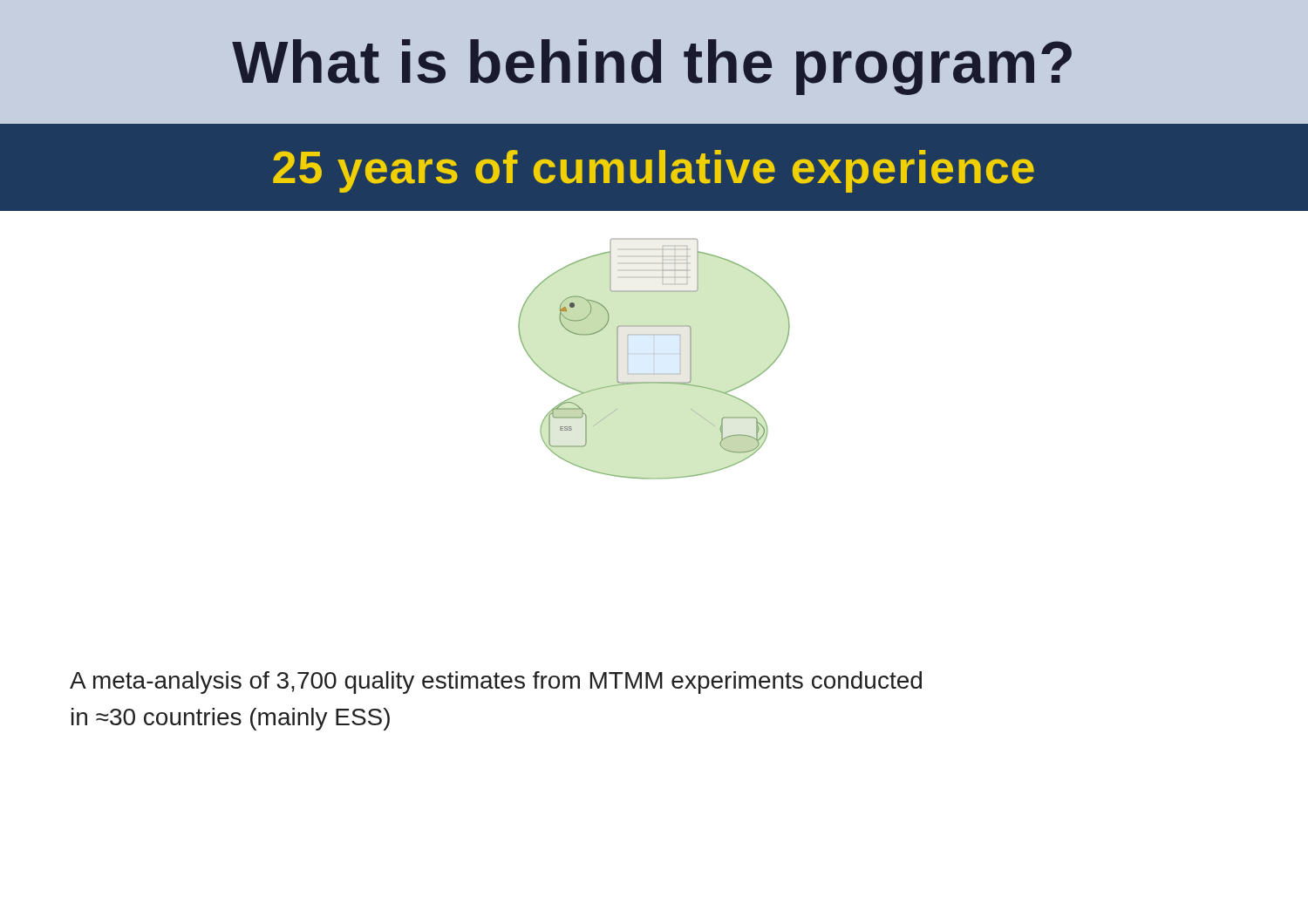Find the illustration
The height and width of the screenshot is (924, 1308).
click(x=654, y=357)
